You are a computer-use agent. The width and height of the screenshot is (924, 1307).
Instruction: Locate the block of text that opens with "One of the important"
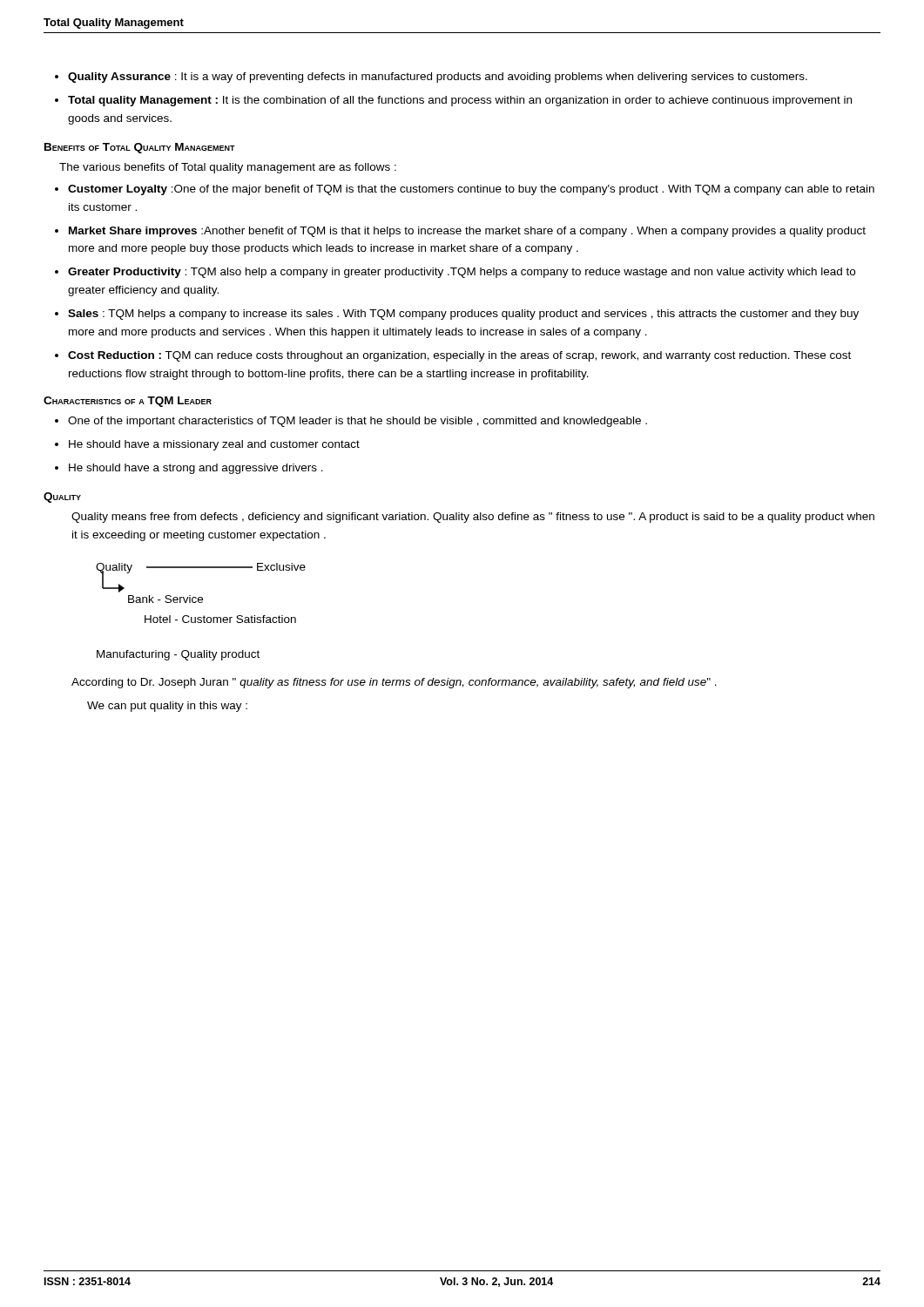point(358,420)
